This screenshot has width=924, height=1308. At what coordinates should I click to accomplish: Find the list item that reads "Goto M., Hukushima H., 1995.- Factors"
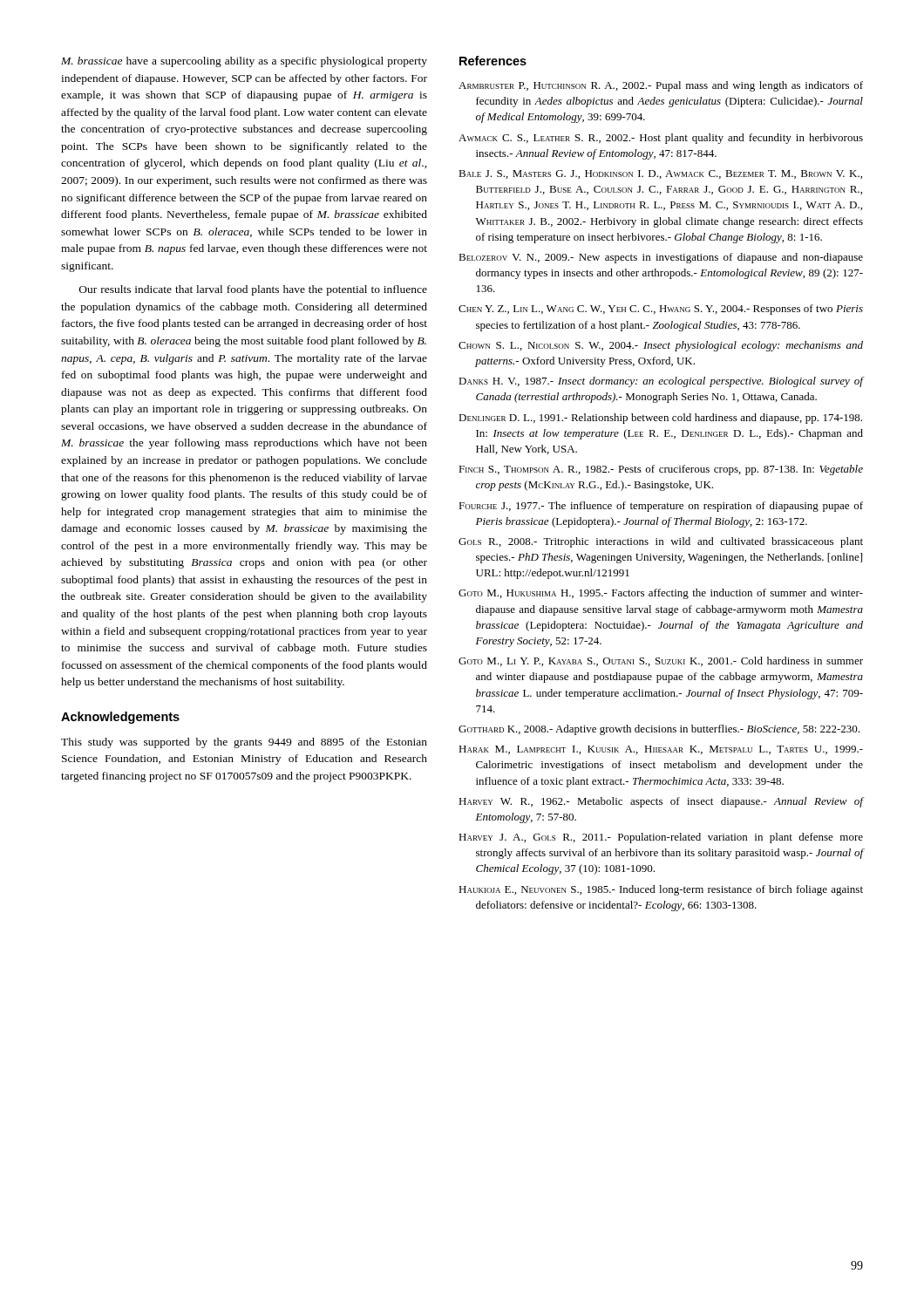(661, 617)
